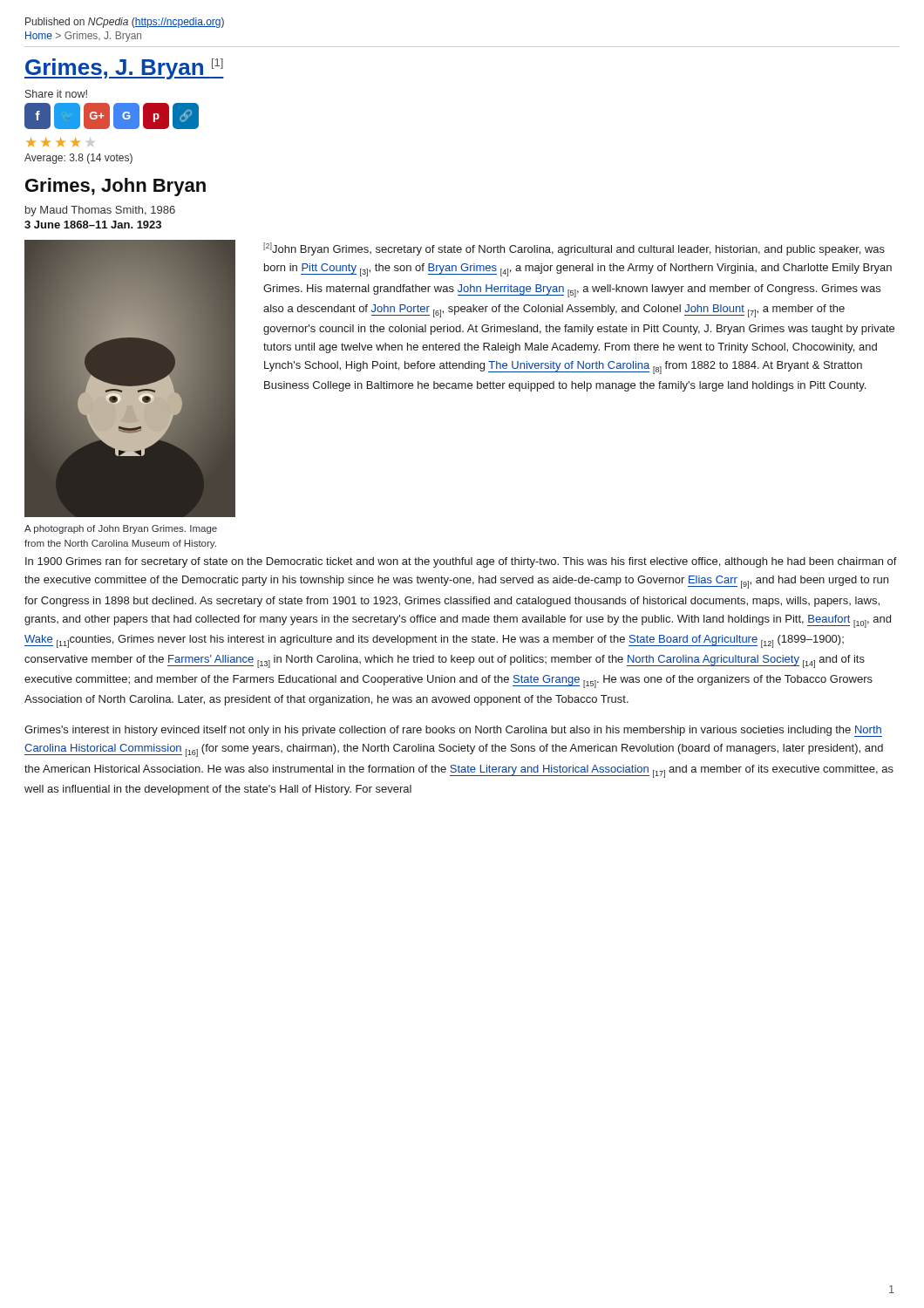The width and height of the screenshot is (924, 1308).
Task: Where is the passage that starts "[2]John Bryan Grimes, secretary of state"?
Action: coord(579,317)
